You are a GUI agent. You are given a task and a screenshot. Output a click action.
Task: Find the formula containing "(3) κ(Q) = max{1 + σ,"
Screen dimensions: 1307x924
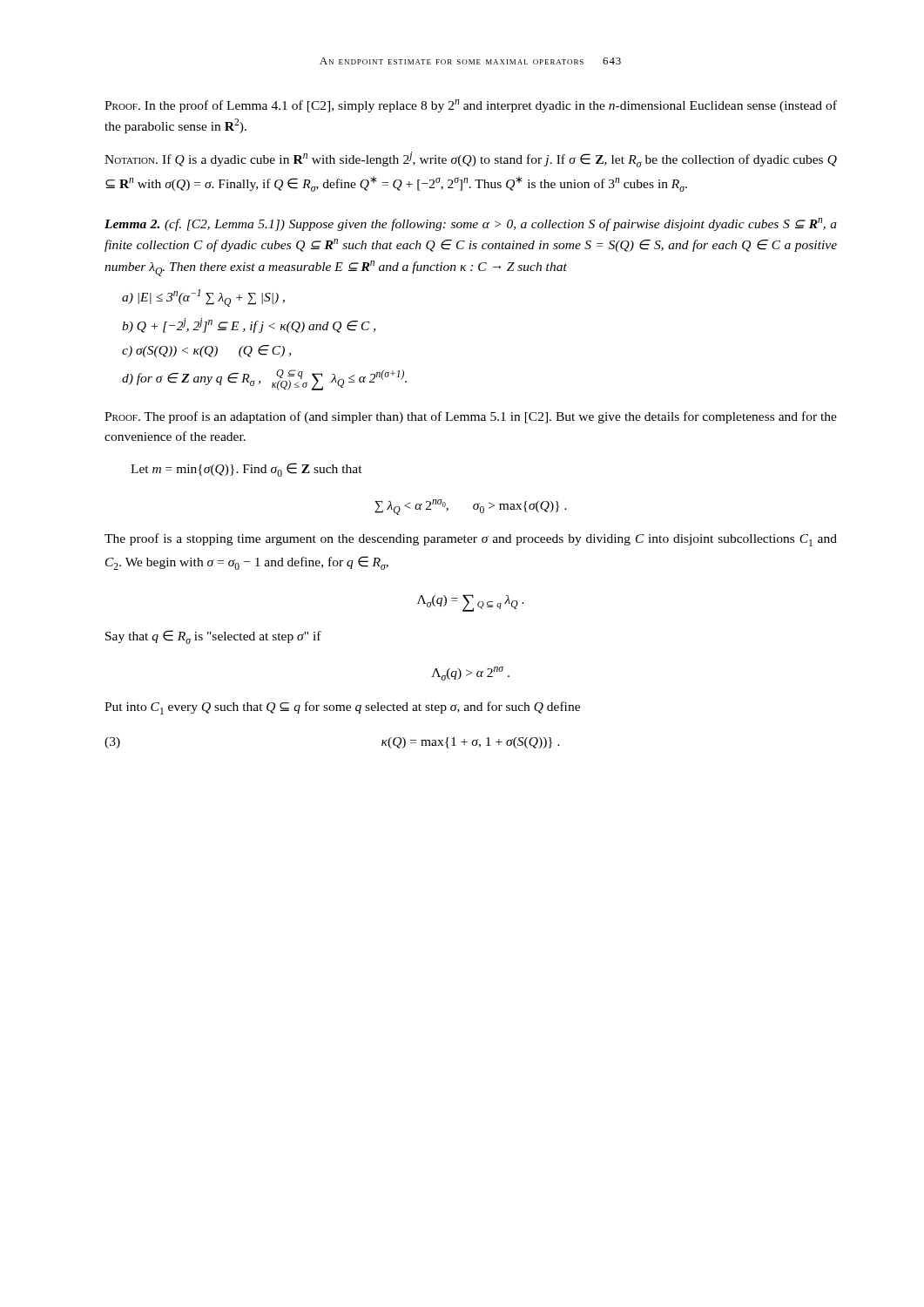(x=471, y=741)
